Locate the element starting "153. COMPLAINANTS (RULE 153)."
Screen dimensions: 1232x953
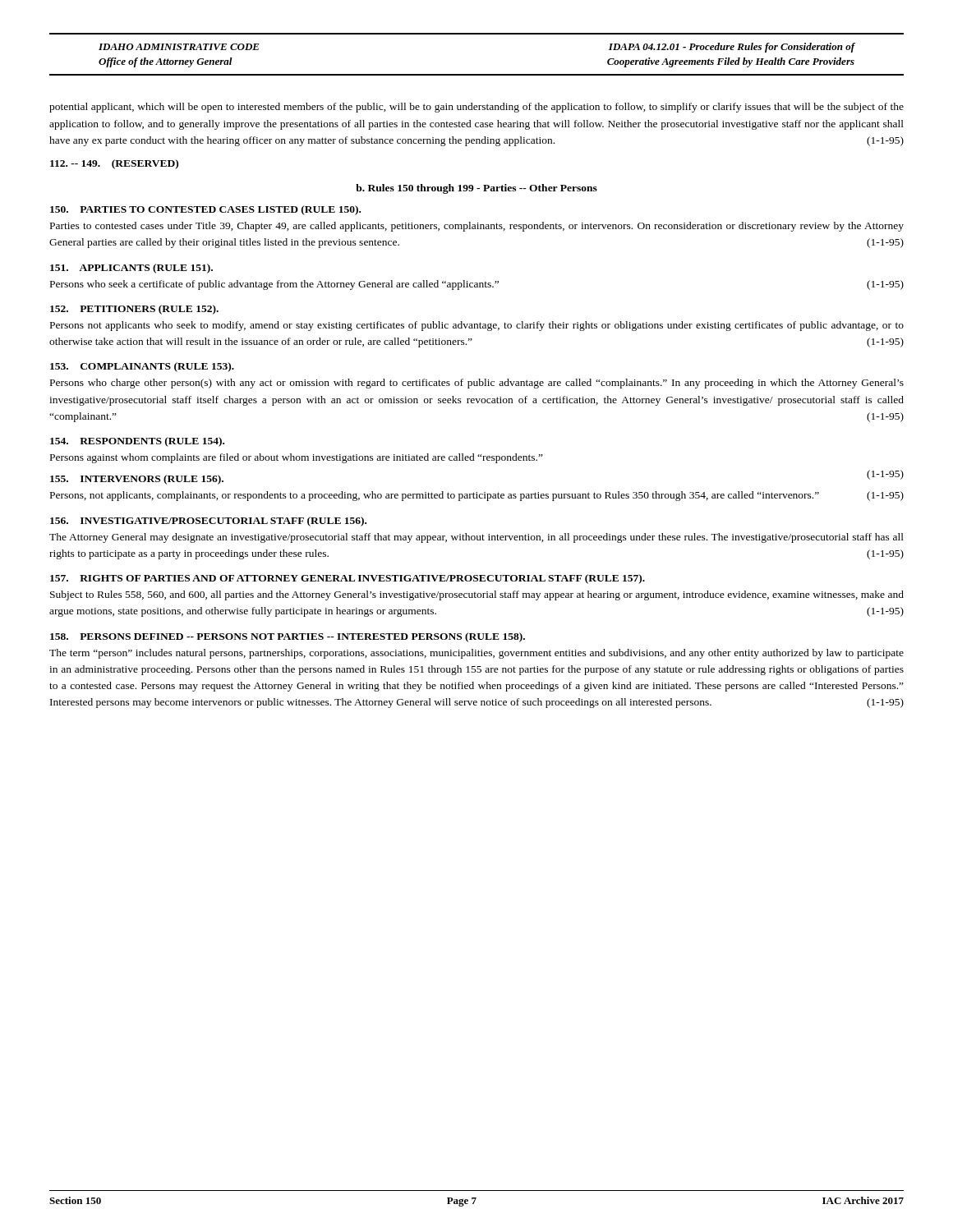(x=142, y=366)
